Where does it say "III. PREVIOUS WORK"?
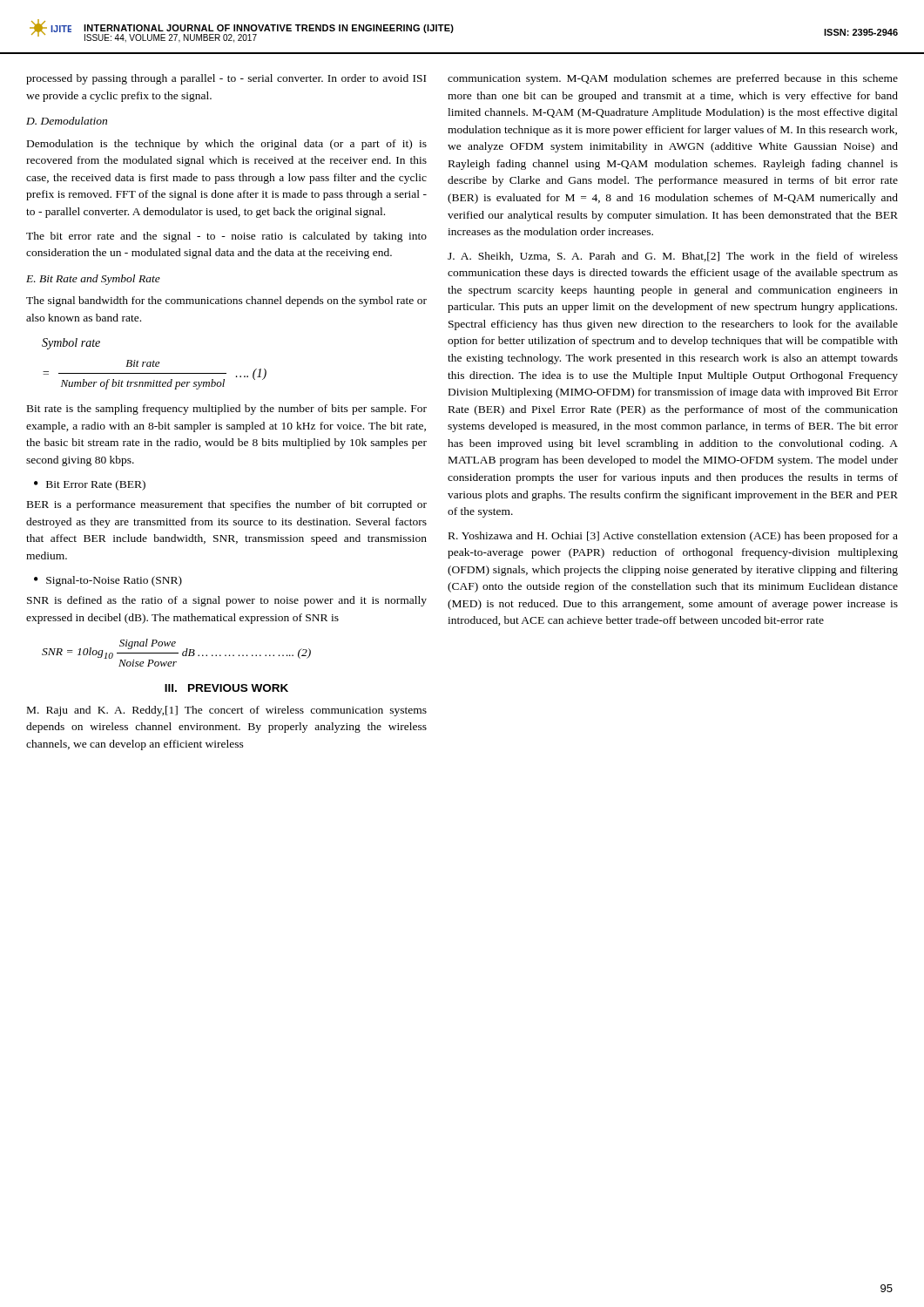The height and width of the screenshot is (1307, 924). click(226, 688)
